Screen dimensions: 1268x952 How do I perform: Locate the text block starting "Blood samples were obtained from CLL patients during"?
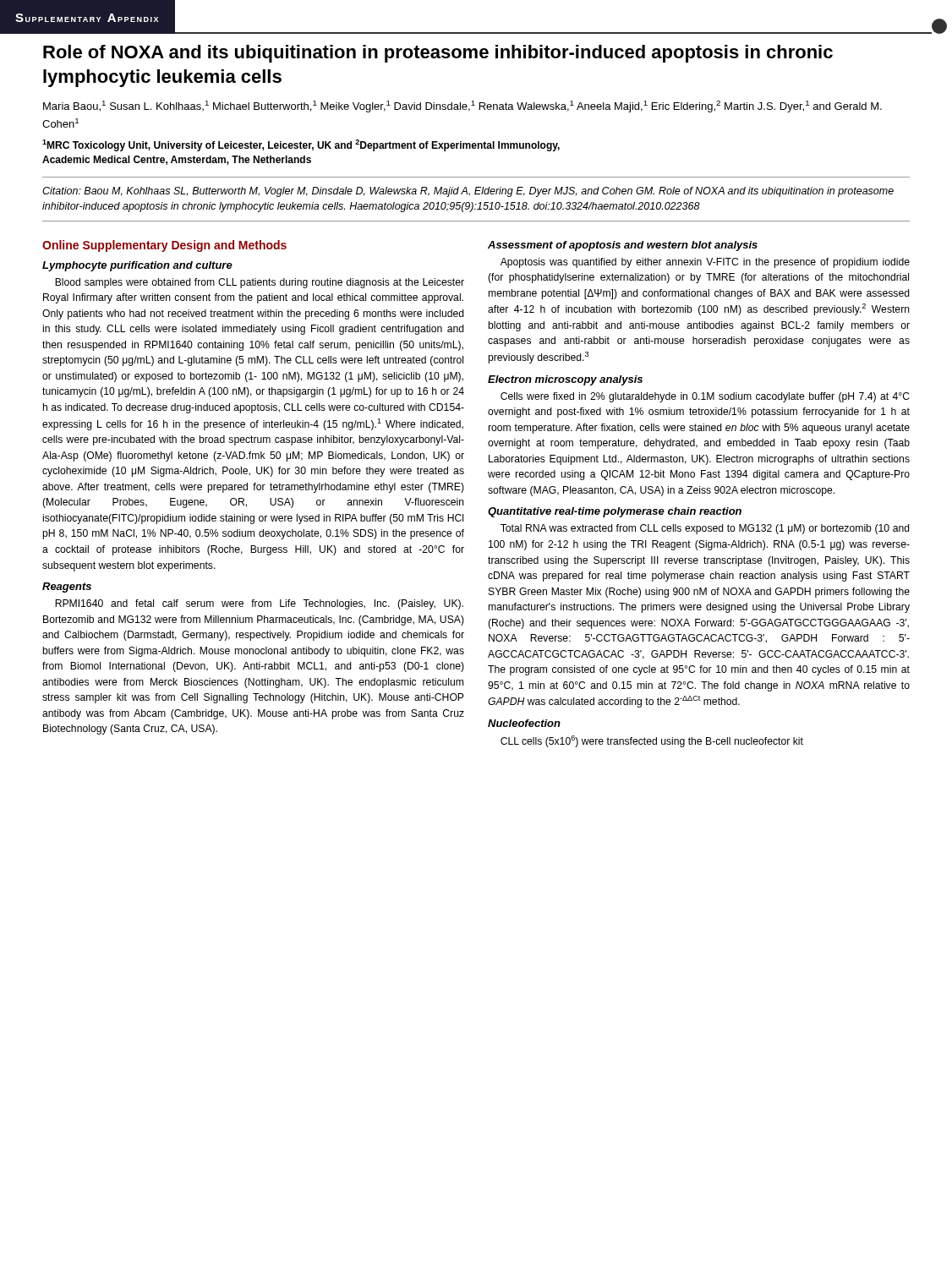(253, 424)
